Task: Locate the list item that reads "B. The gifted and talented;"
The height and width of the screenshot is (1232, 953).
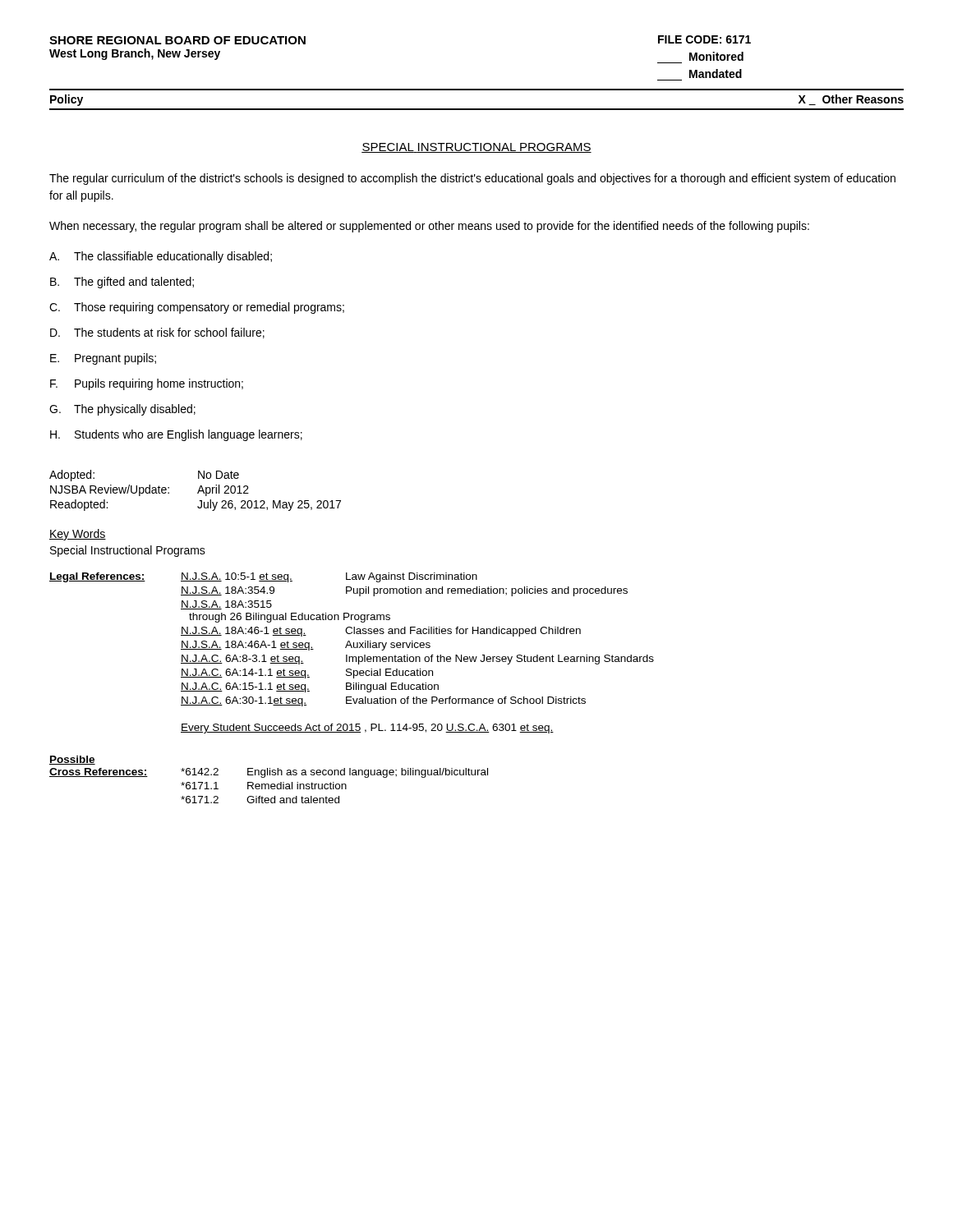Action: (x=122, y=283)
